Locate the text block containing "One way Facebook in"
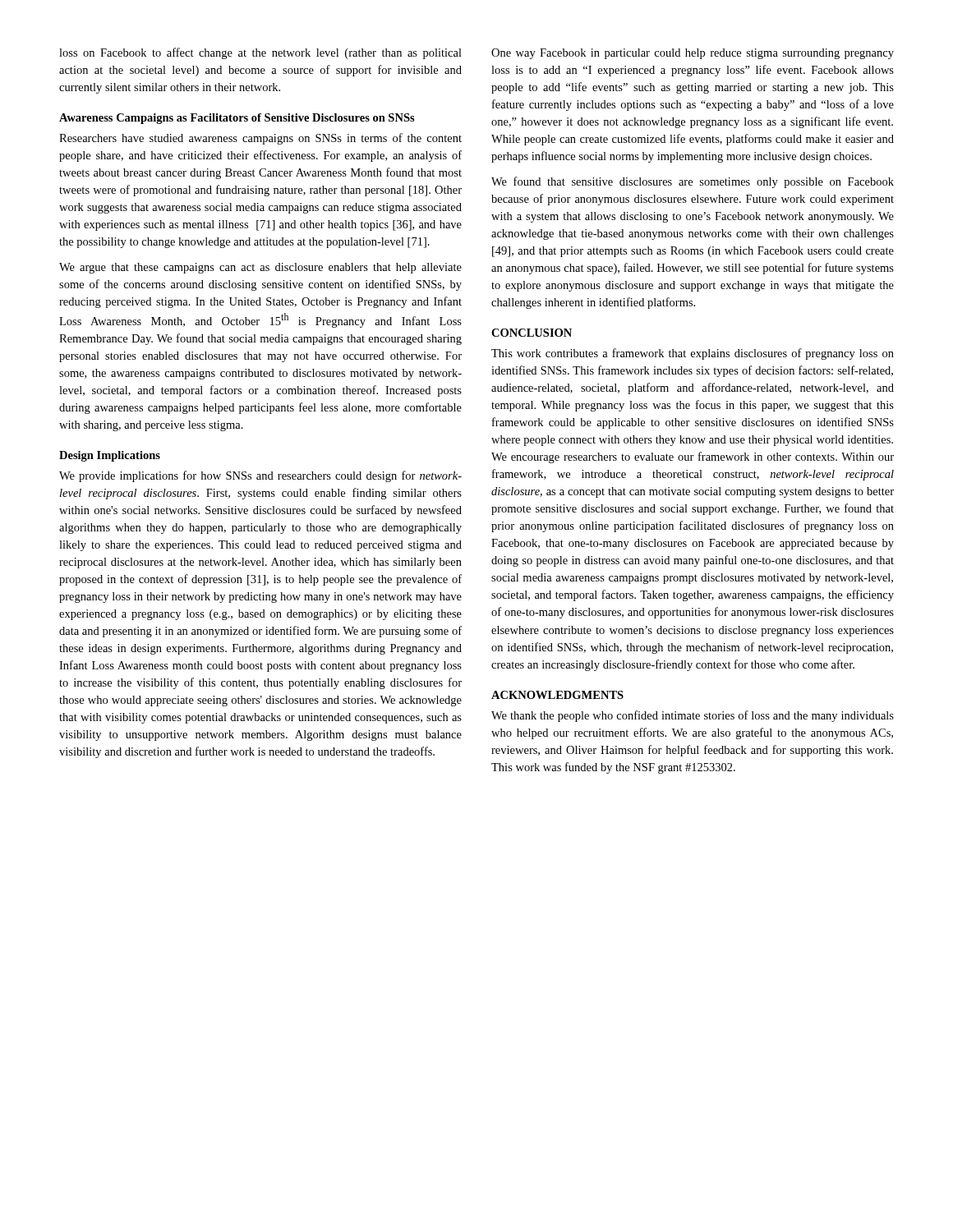 (x=693, y=105)
